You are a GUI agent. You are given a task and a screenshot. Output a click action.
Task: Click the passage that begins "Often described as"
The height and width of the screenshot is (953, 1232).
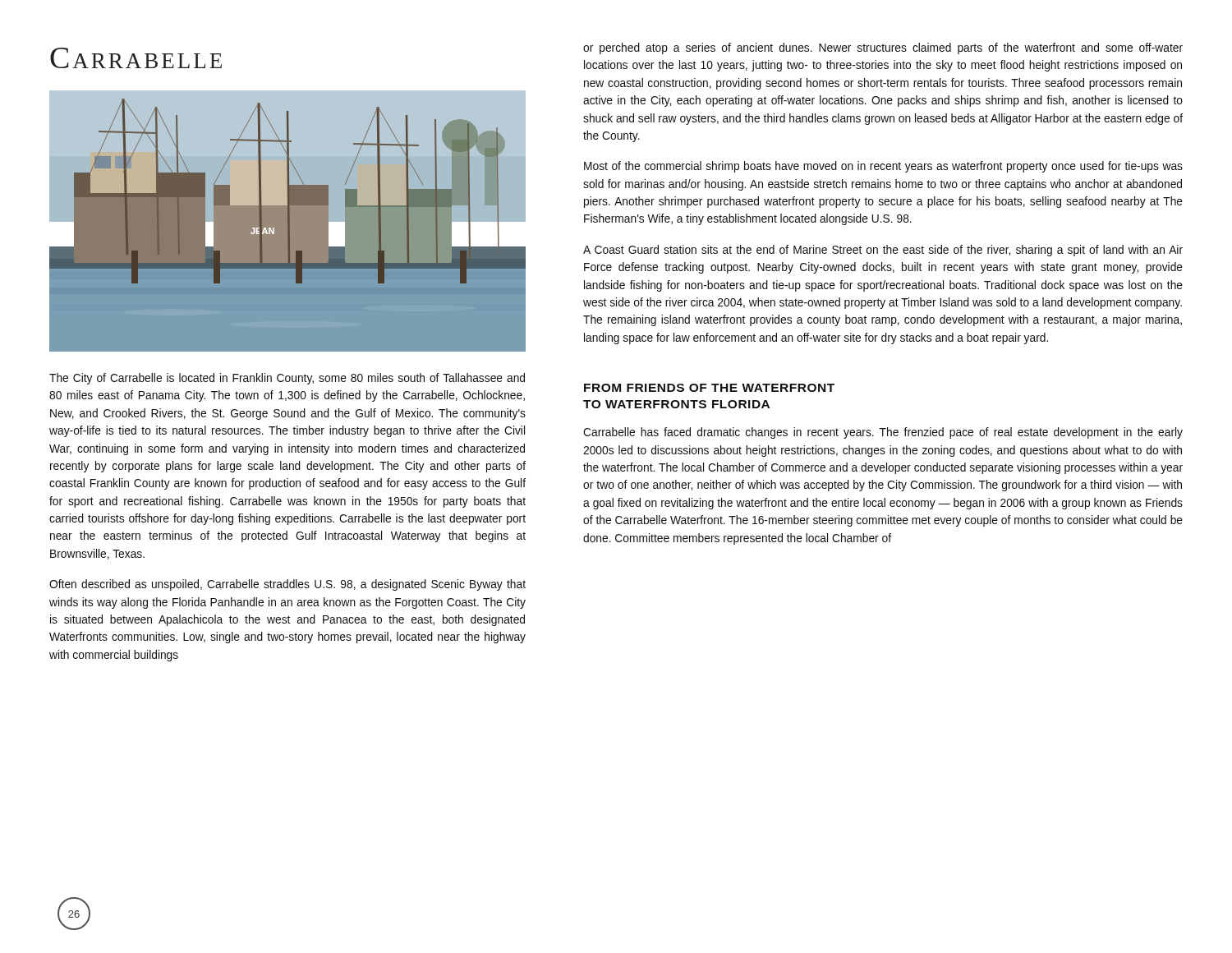click(x=287, y=620)
